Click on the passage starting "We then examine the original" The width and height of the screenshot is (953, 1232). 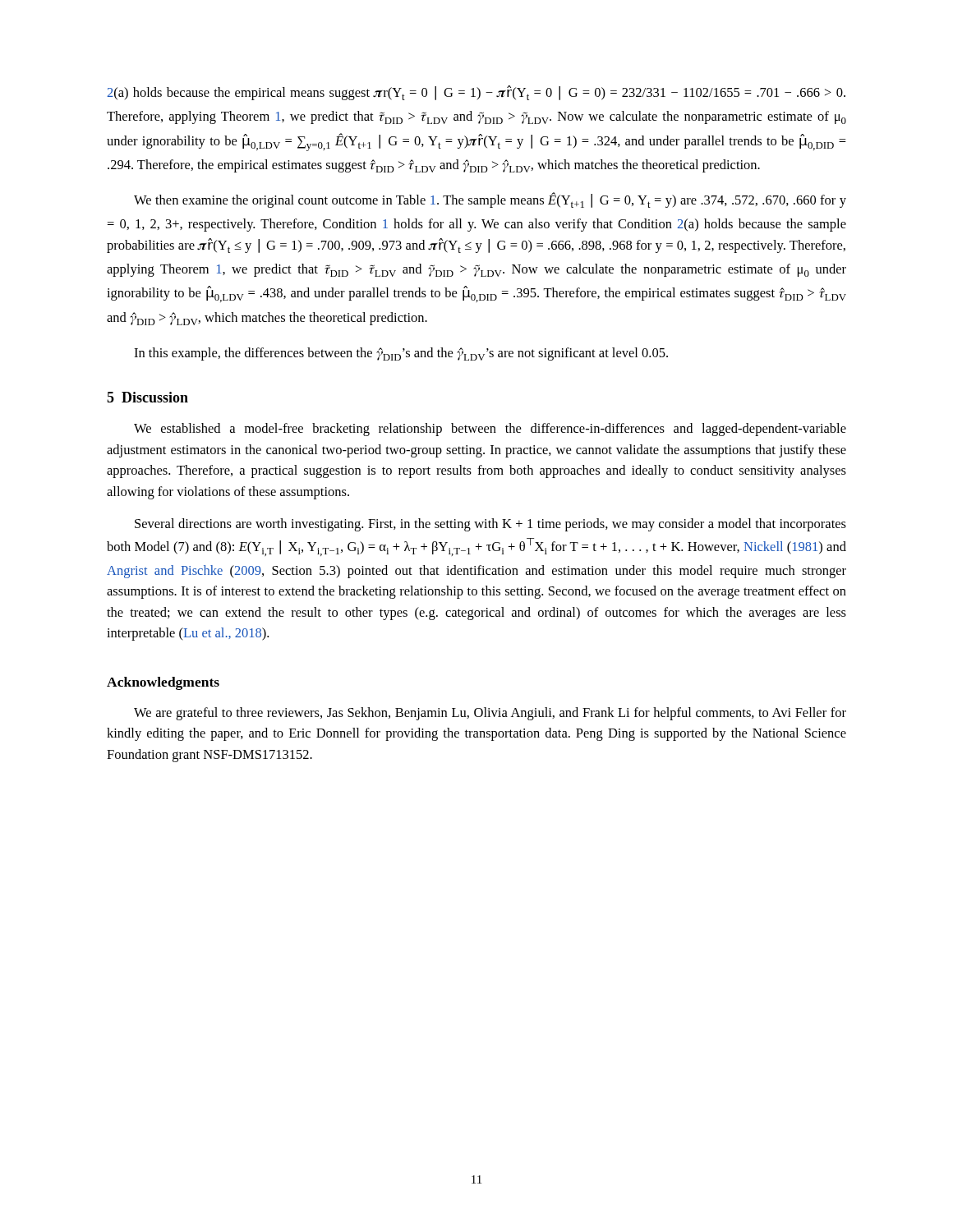coord(476,260)
